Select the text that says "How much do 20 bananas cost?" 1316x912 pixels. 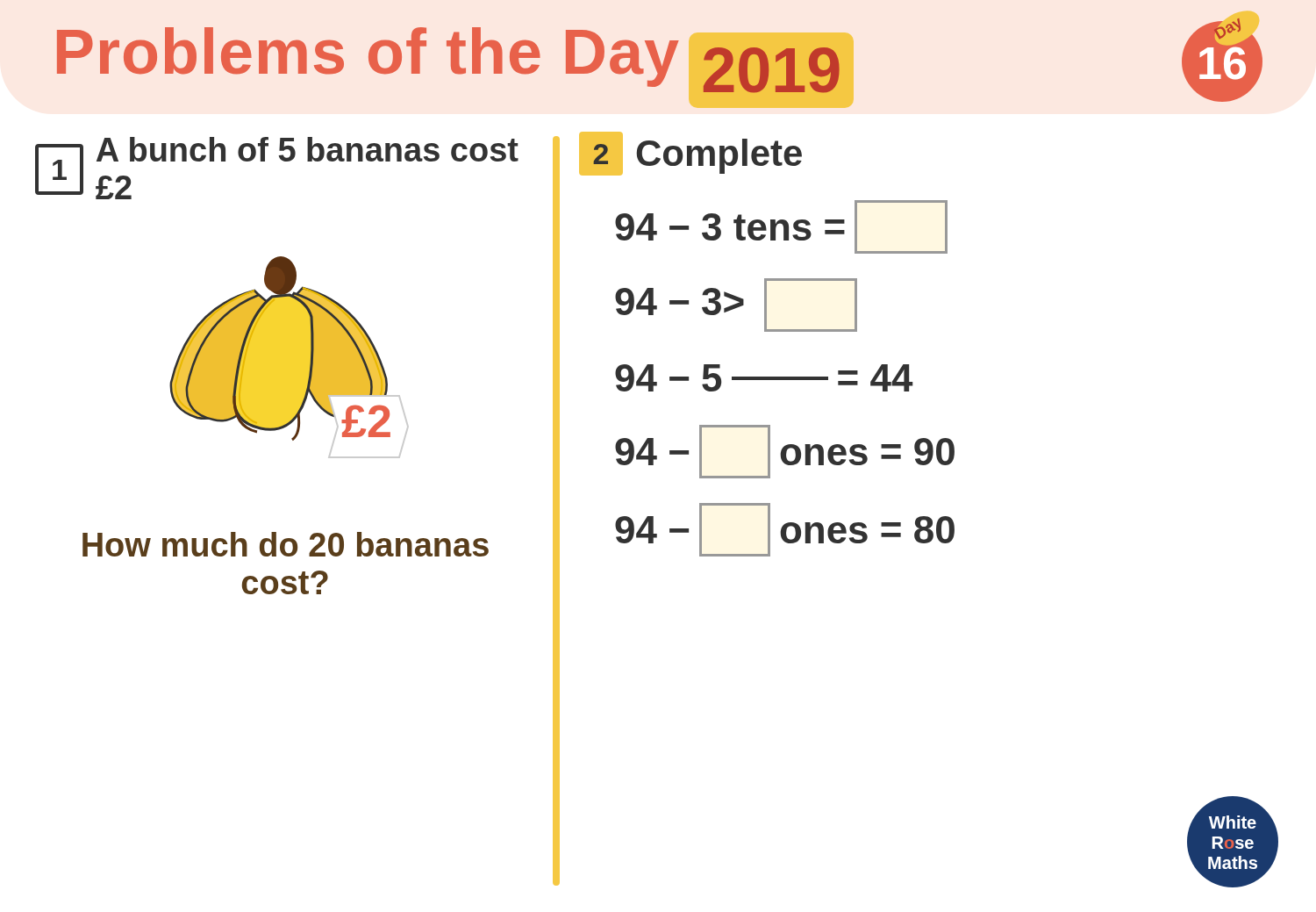(x=285, y=564)
